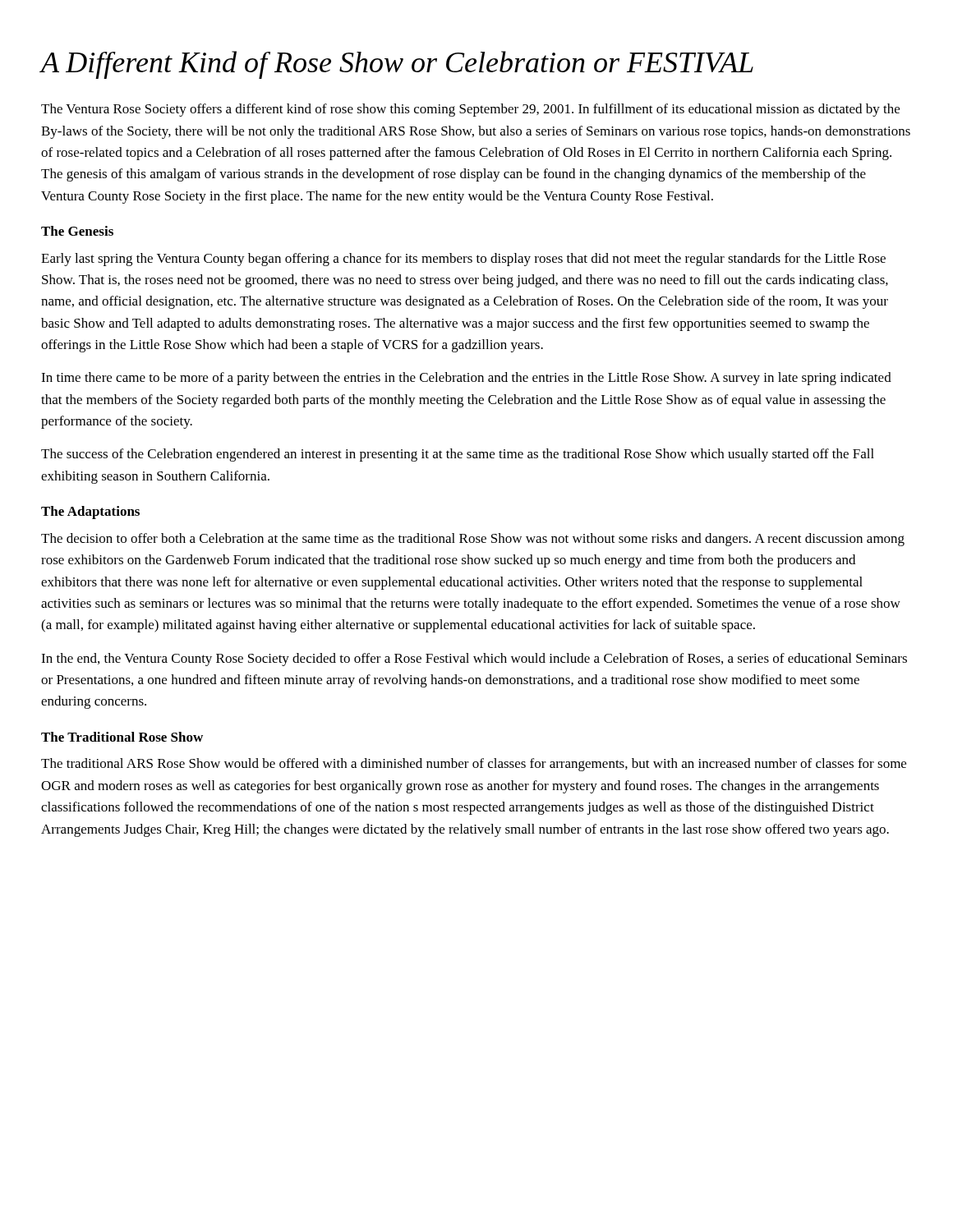953x1232 pixels.
Task: Navigate to the text starting "The Adaptations"
Action: click(91, 511)
